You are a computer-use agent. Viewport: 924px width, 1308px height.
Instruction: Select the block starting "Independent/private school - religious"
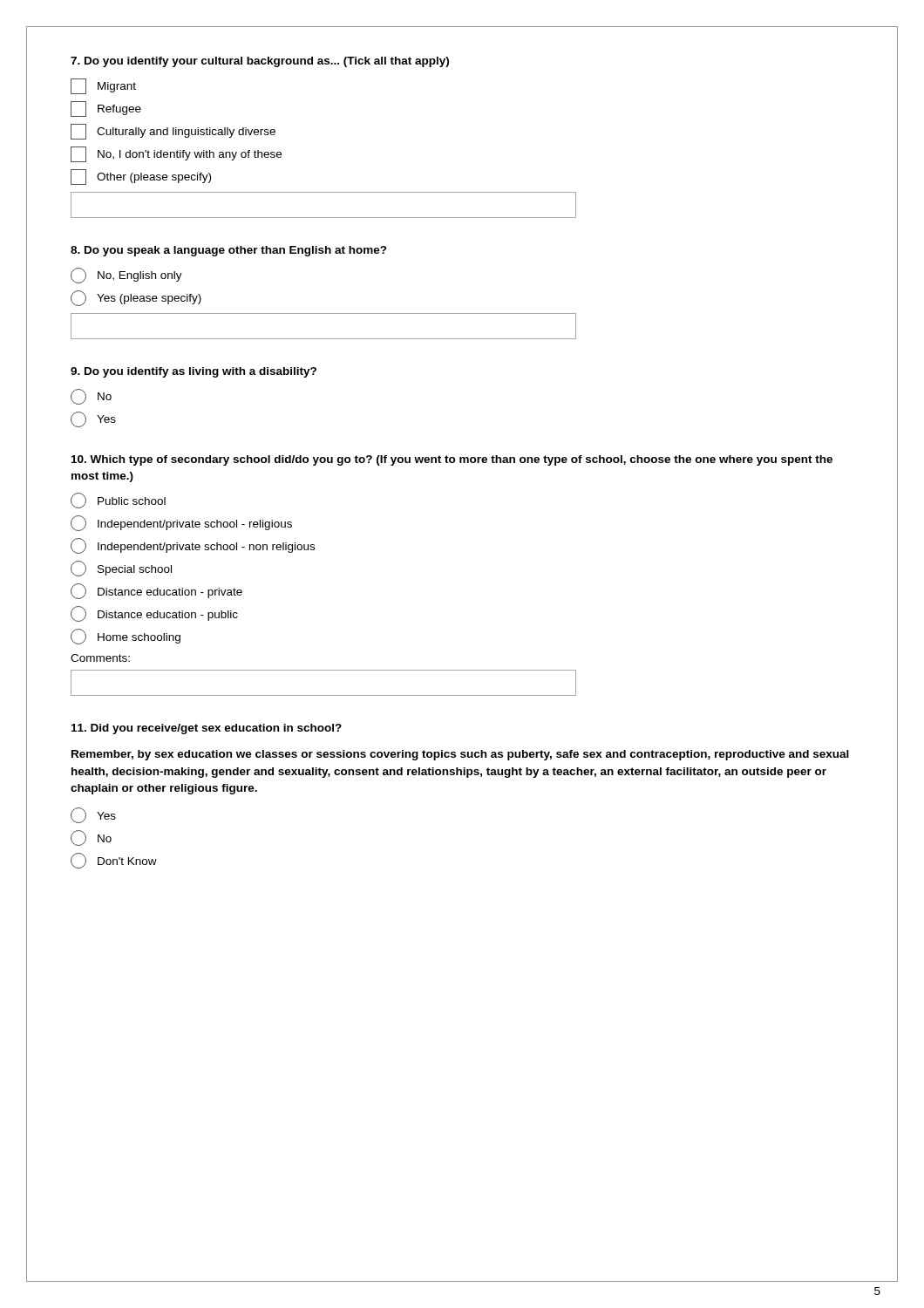[x=181, y=524]
